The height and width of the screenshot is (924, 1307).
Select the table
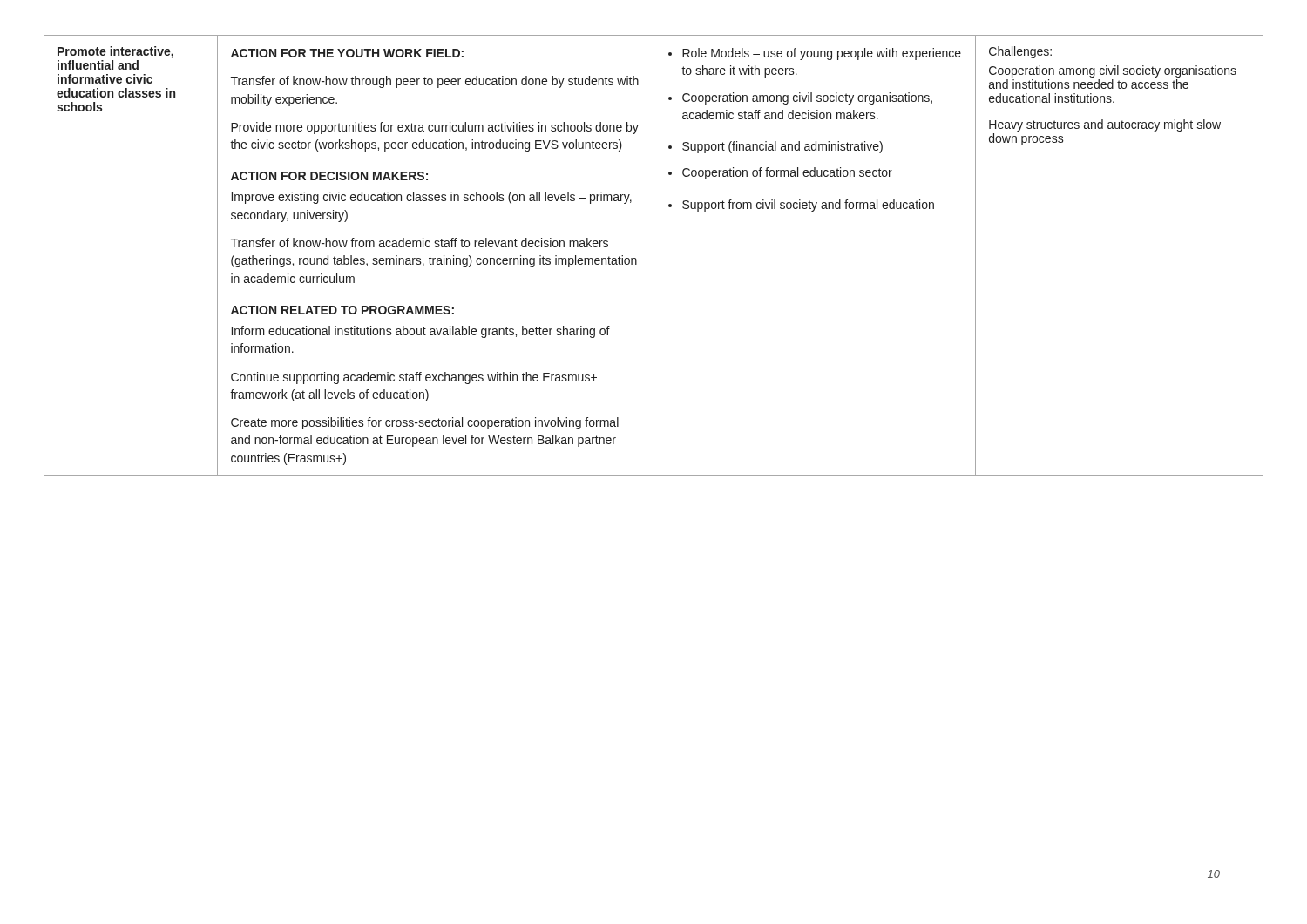(x=654, y=256)
